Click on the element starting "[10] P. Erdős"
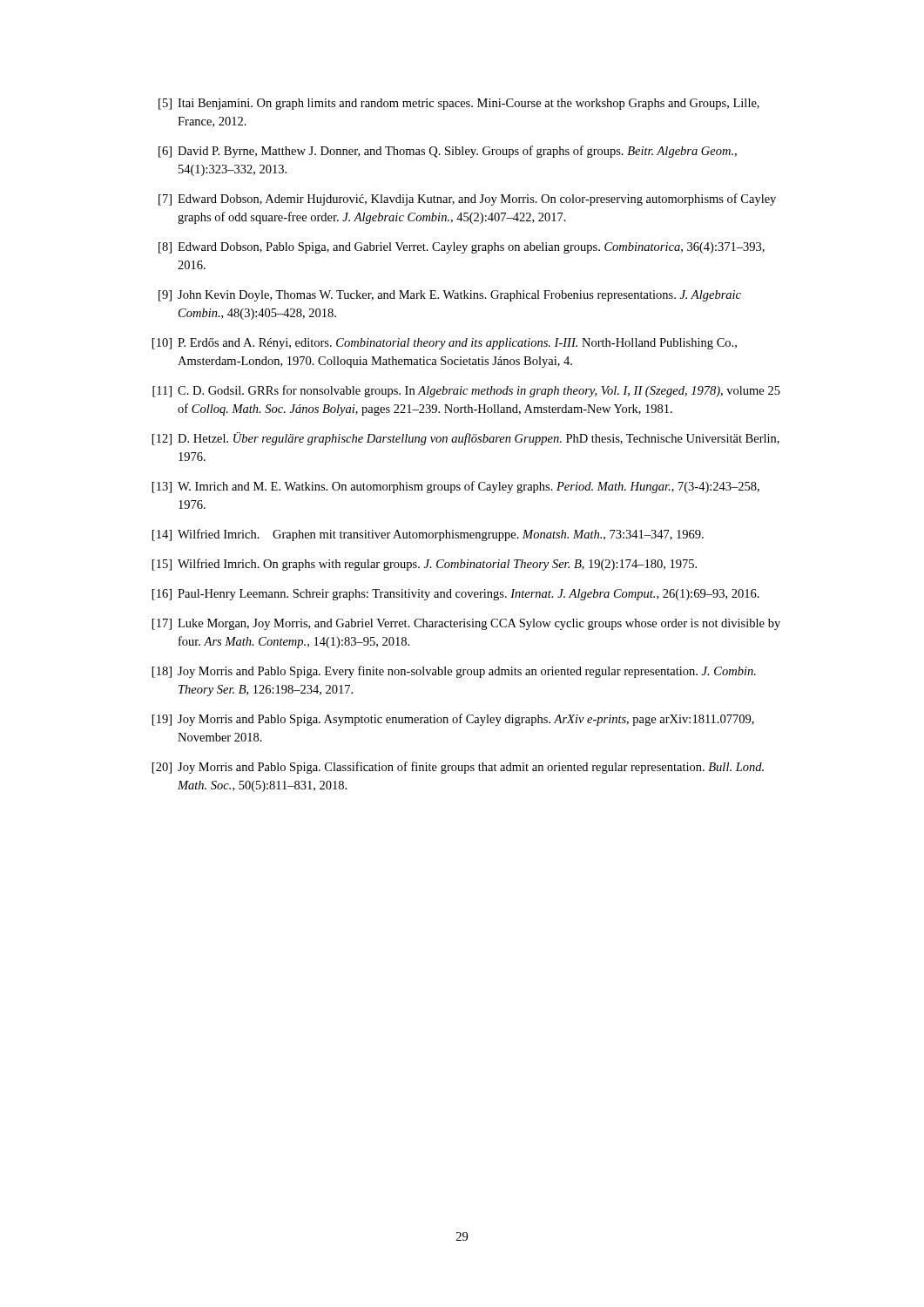The image size is (924, 1307). click(x=462, y=352)
